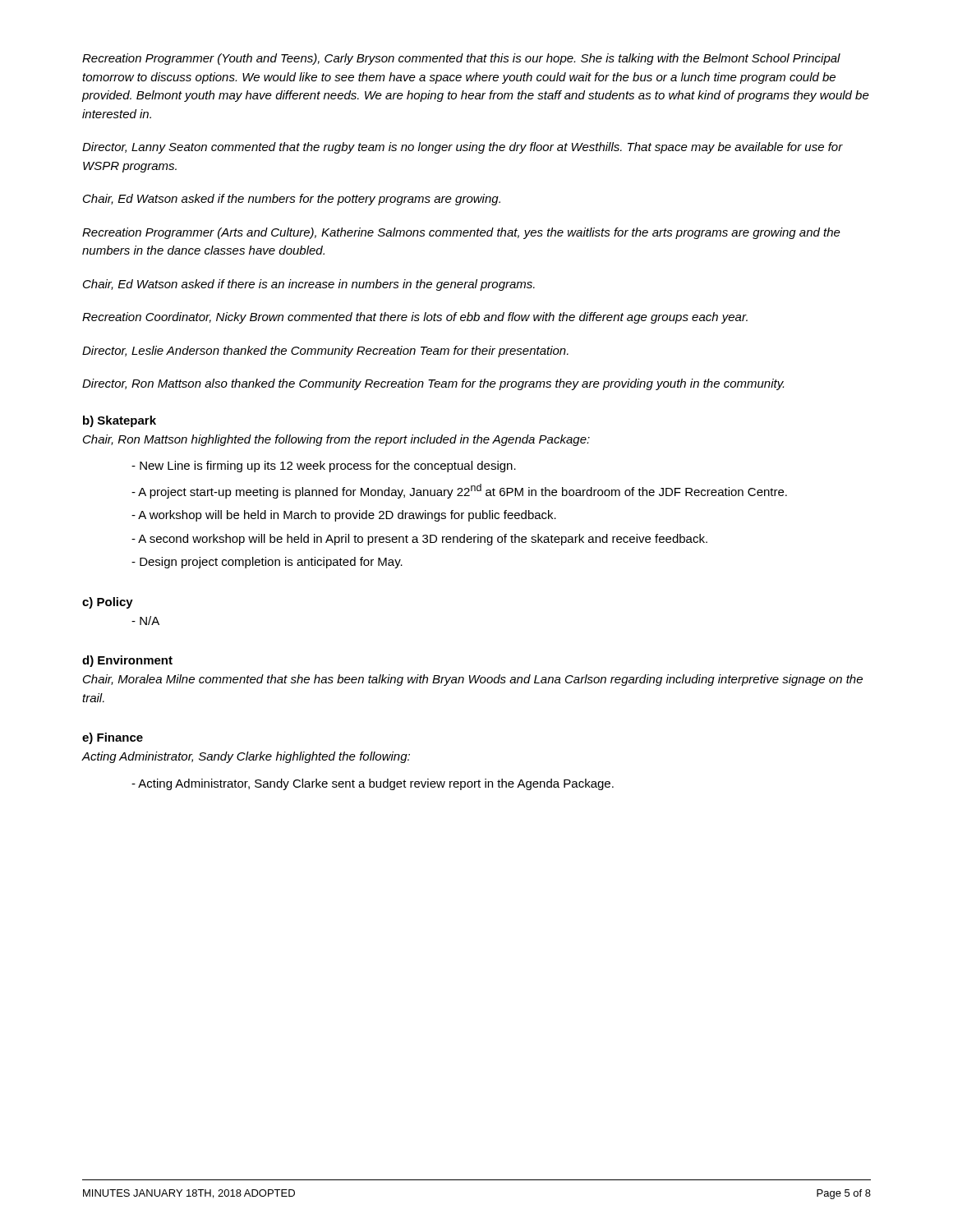Select the section header that says "b) Skatepark"
The height and width of the screenshot is (1232, 953).
pyautogui.click(x=119, y=420)
